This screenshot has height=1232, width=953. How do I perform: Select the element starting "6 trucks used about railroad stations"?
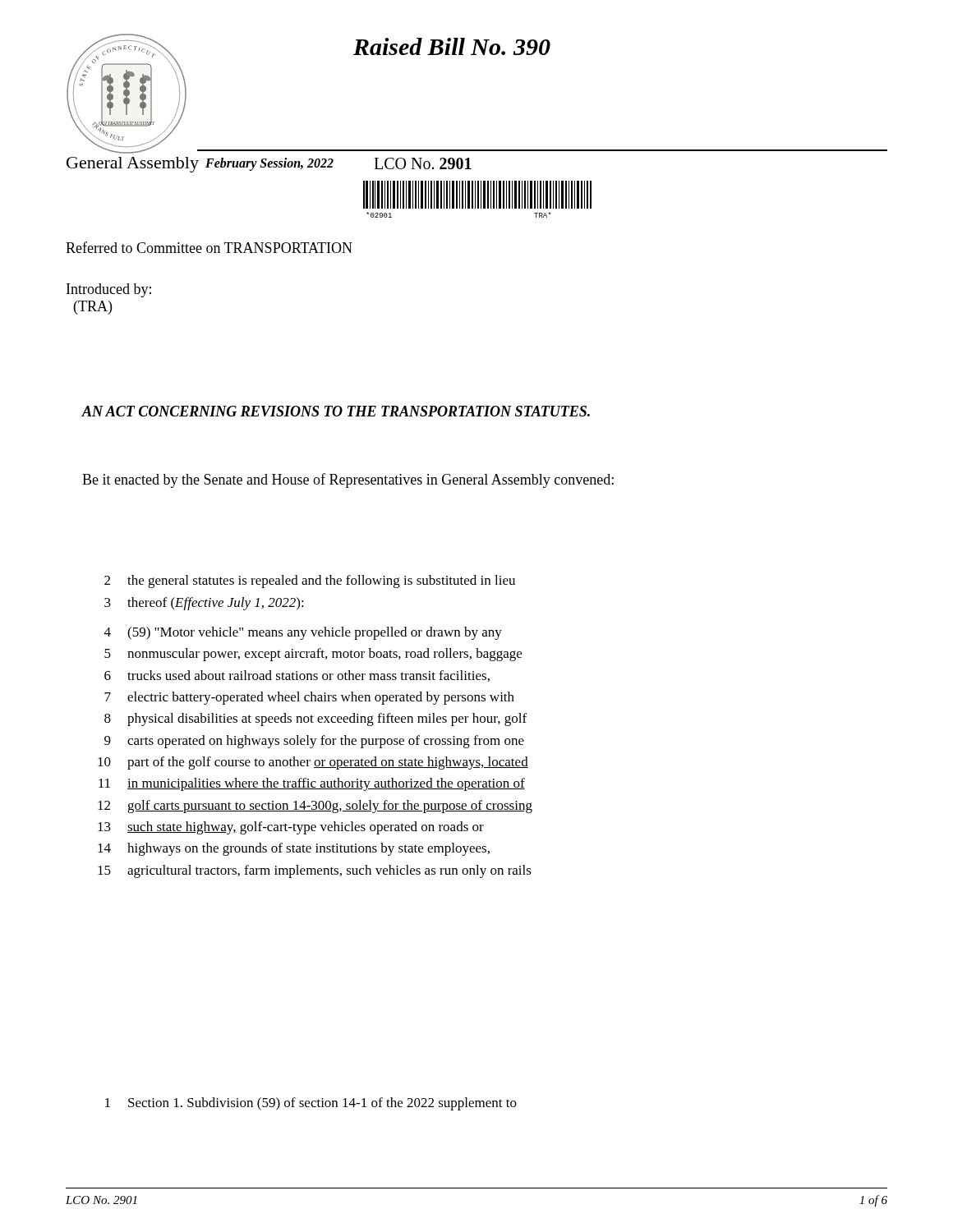click(x=476, y=676)
